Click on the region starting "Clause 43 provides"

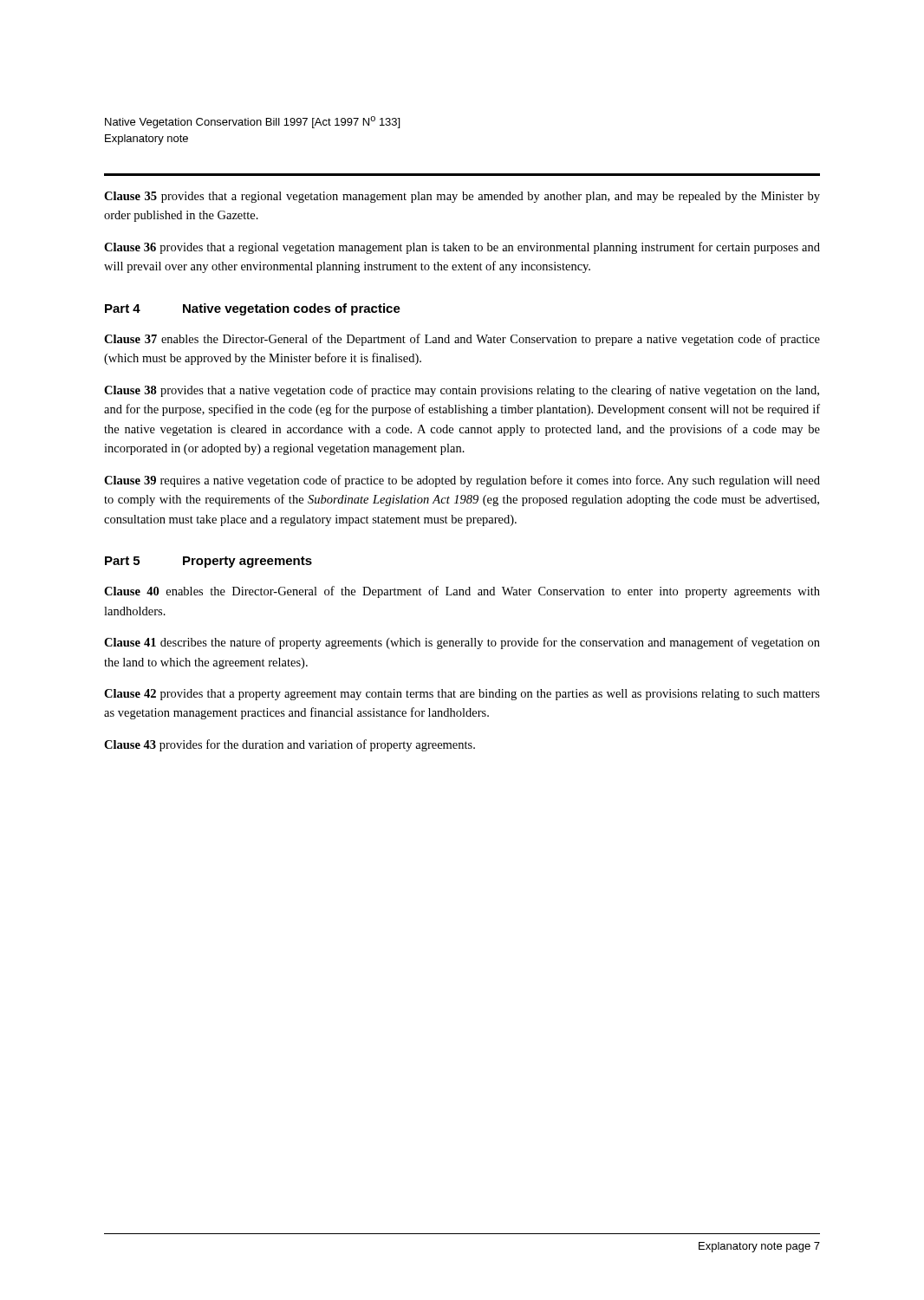tap(290, 744)
